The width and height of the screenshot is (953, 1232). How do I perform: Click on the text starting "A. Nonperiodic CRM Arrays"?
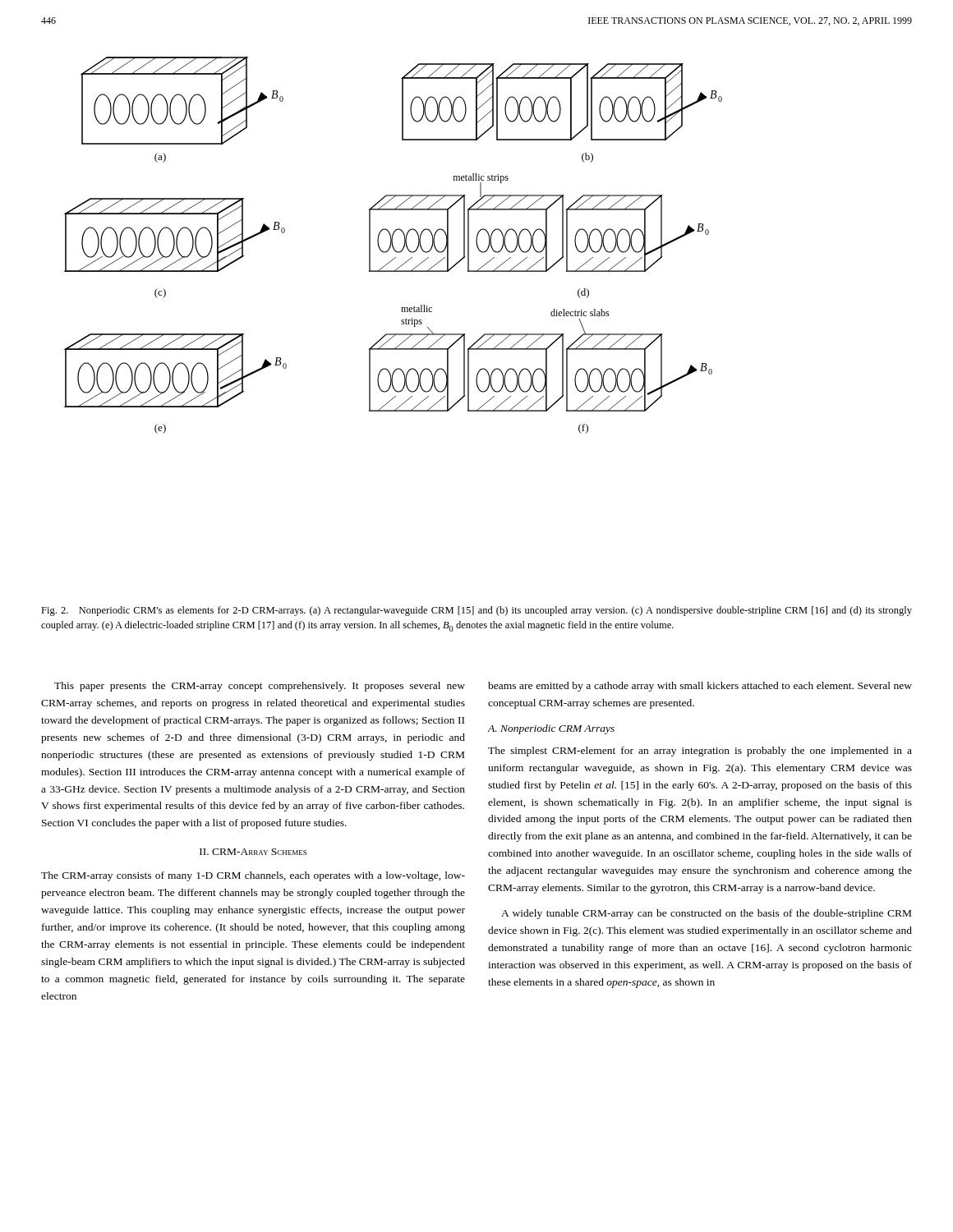(x=551, y=728)
